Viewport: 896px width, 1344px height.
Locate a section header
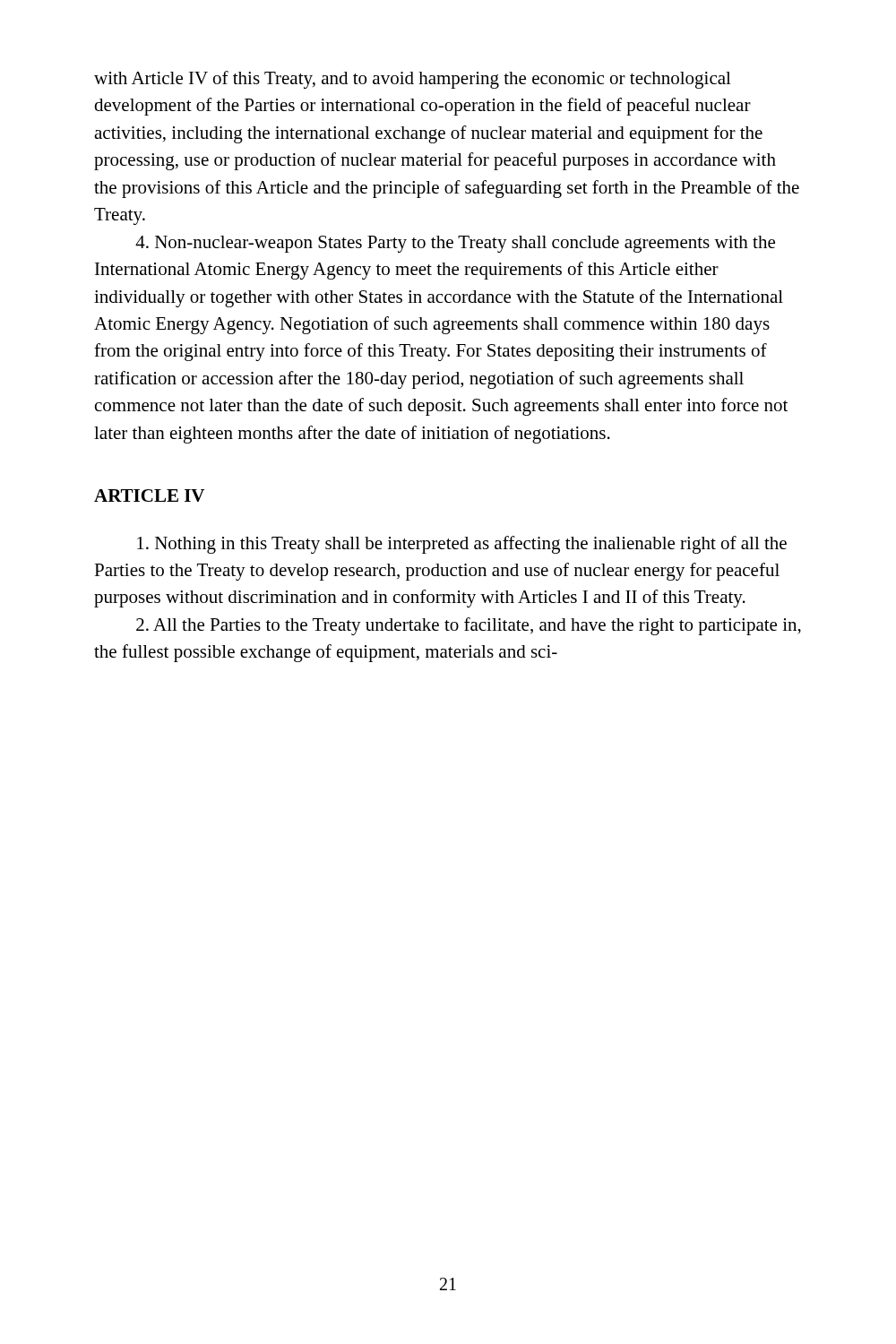click(x=149, y=496)
